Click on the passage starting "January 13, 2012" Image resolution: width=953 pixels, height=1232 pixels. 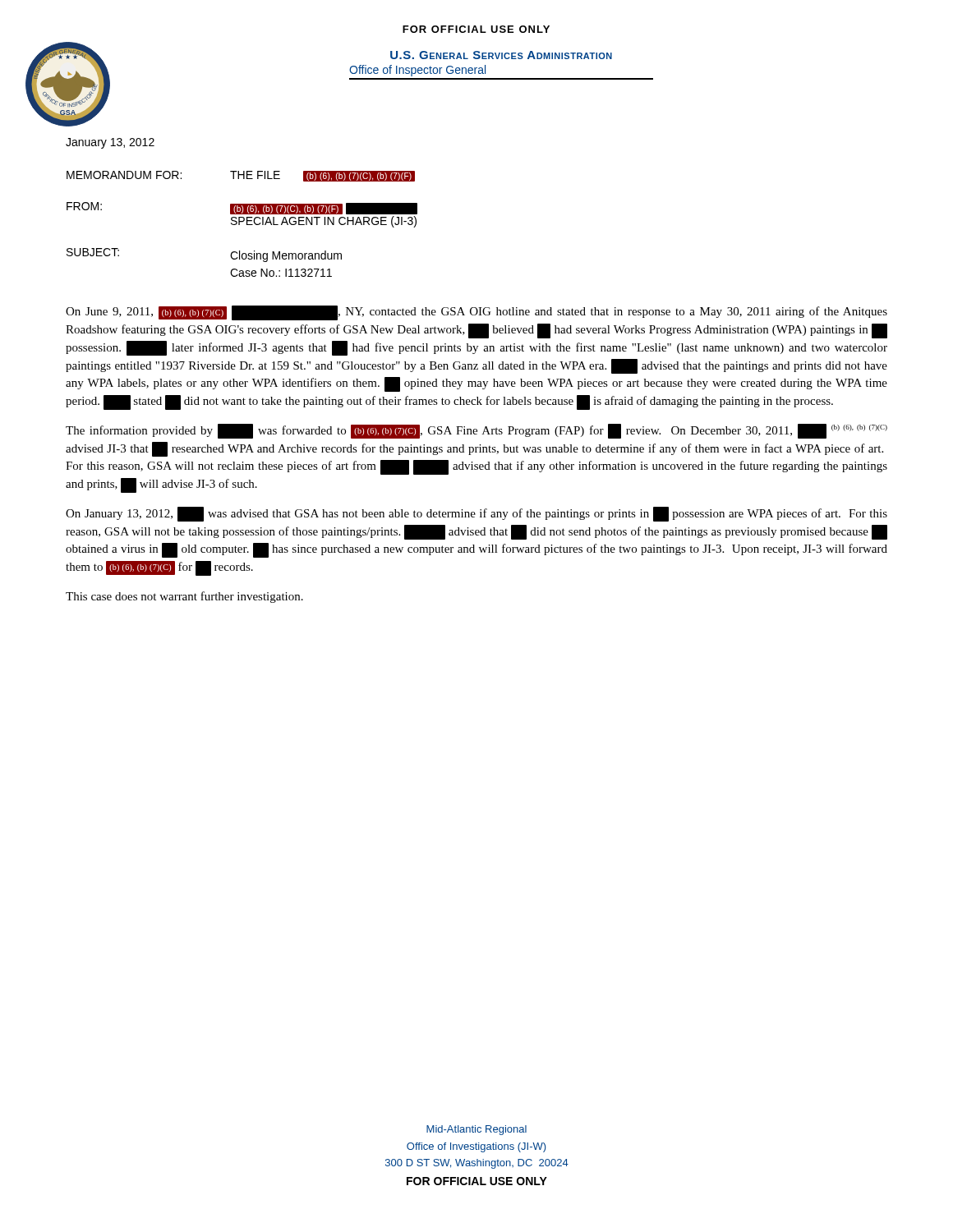point(110,142)
